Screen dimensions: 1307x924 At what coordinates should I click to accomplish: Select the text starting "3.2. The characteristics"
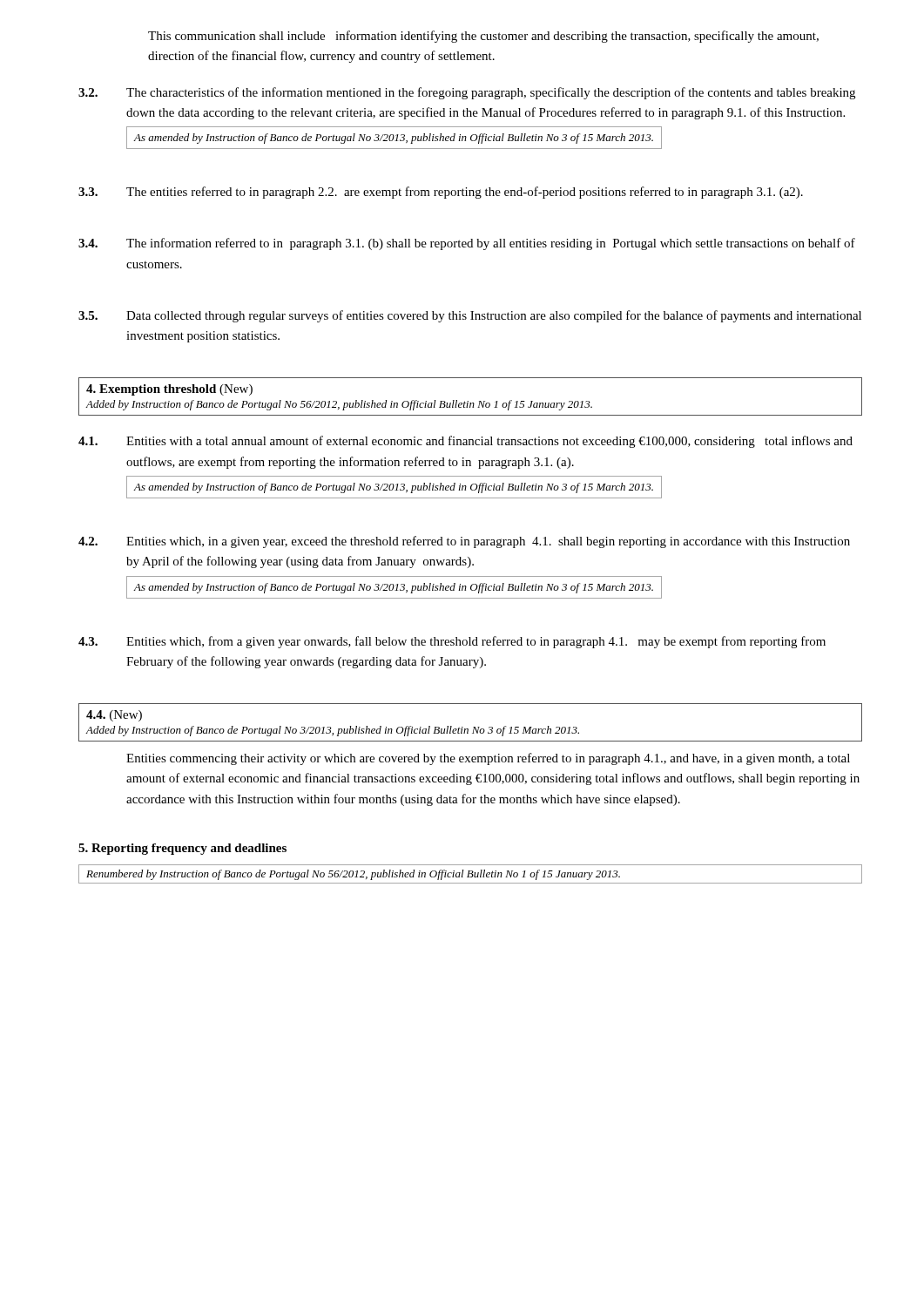[470, 117]
